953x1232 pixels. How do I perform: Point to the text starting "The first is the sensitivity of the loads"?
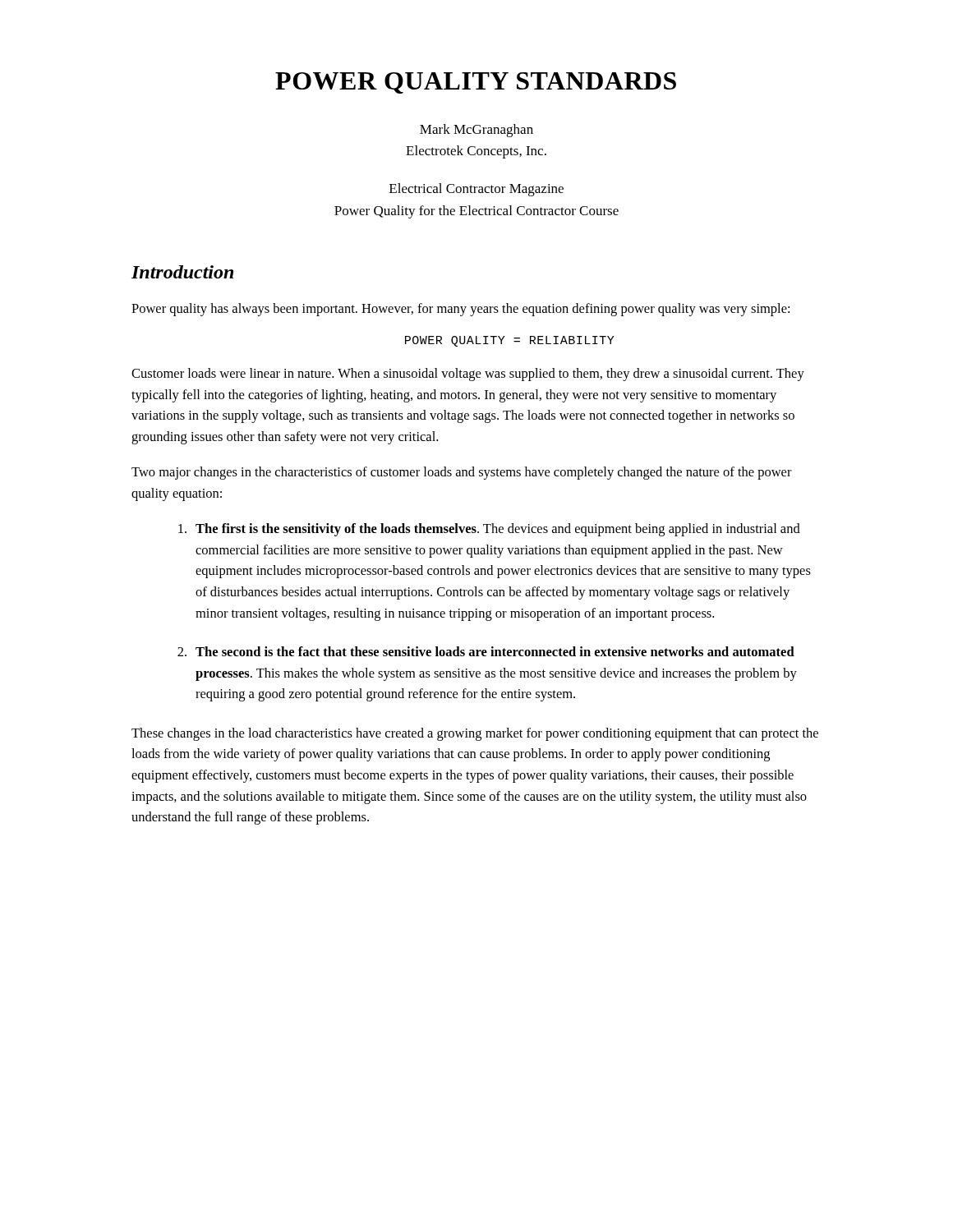point(493,571)
